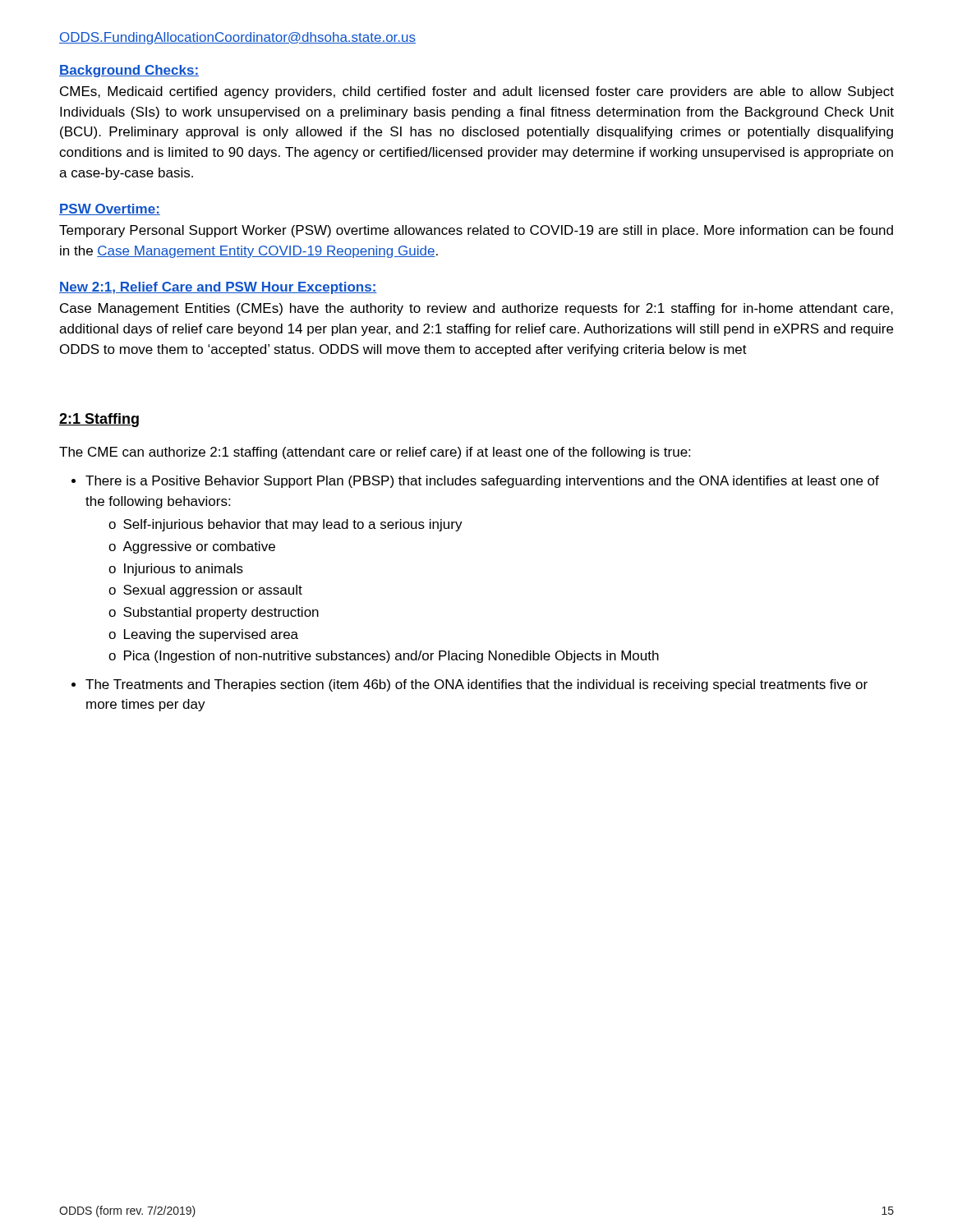Screen dimensions: 1232x953
Task: Navigate to the text starting "Pica (Ingestion of non-nutritive substances) and/or"
Action: pyautogui.click(x=391, y=656)
